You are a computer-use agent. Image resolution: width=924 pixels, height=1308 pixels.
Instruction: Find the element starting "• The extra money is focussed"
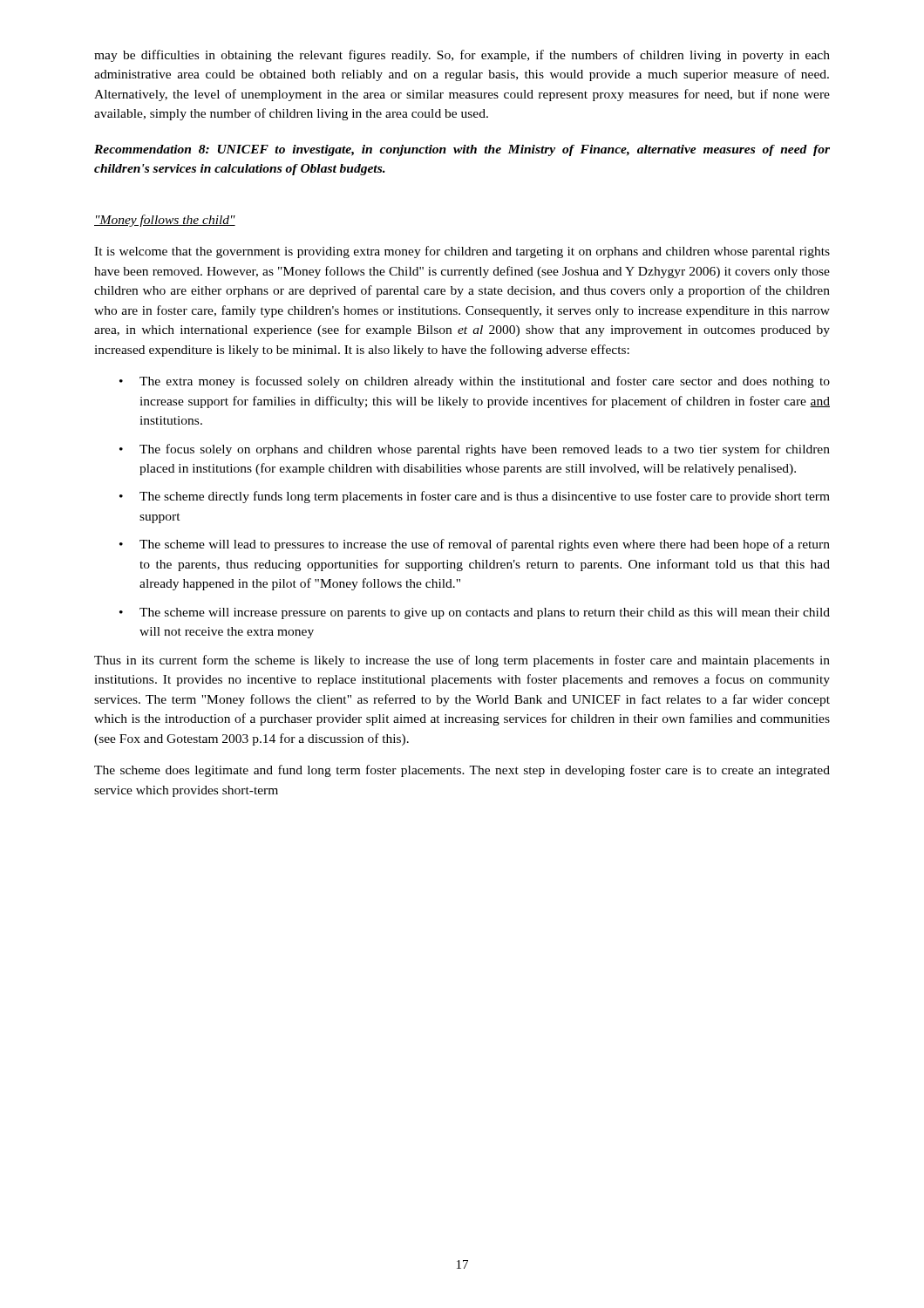click(x=474, y=401)
